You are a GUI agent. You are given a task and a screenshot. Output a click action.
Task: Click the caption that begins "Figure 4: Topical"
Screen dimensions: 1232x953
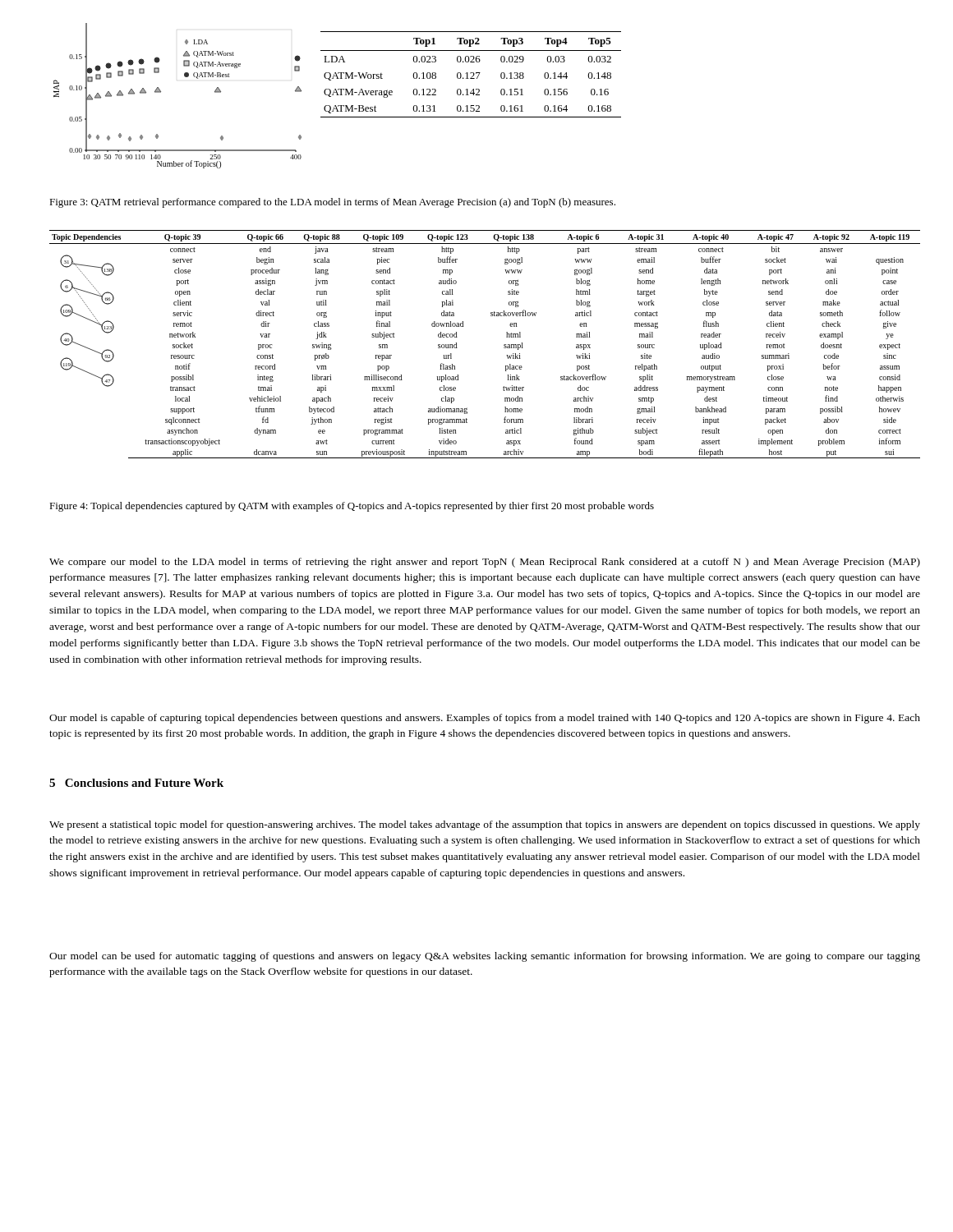pyautogui.click(x=352, y=505)
